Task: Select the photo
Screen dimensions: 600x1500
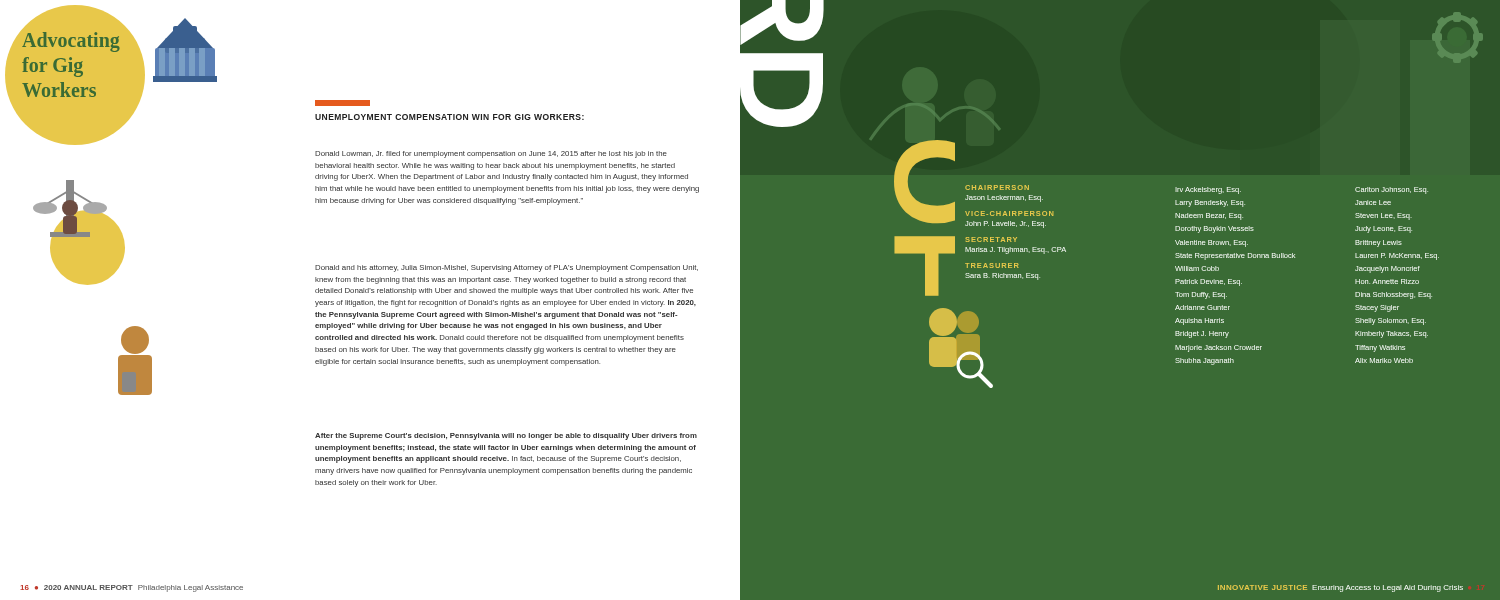Action: [1120, 88]
